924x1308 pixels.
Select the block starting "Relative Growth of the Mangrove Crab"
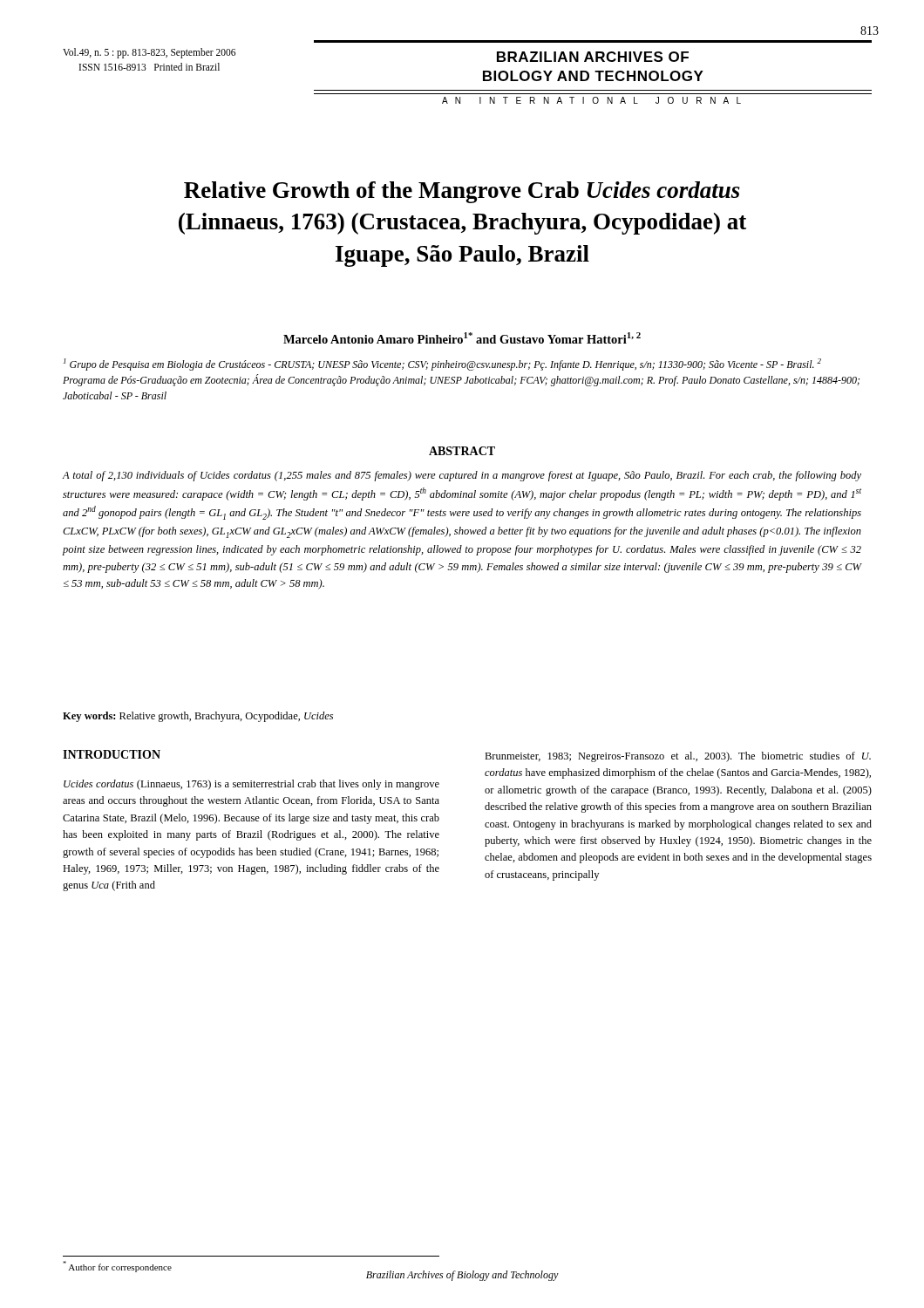[x=462, y=222]
